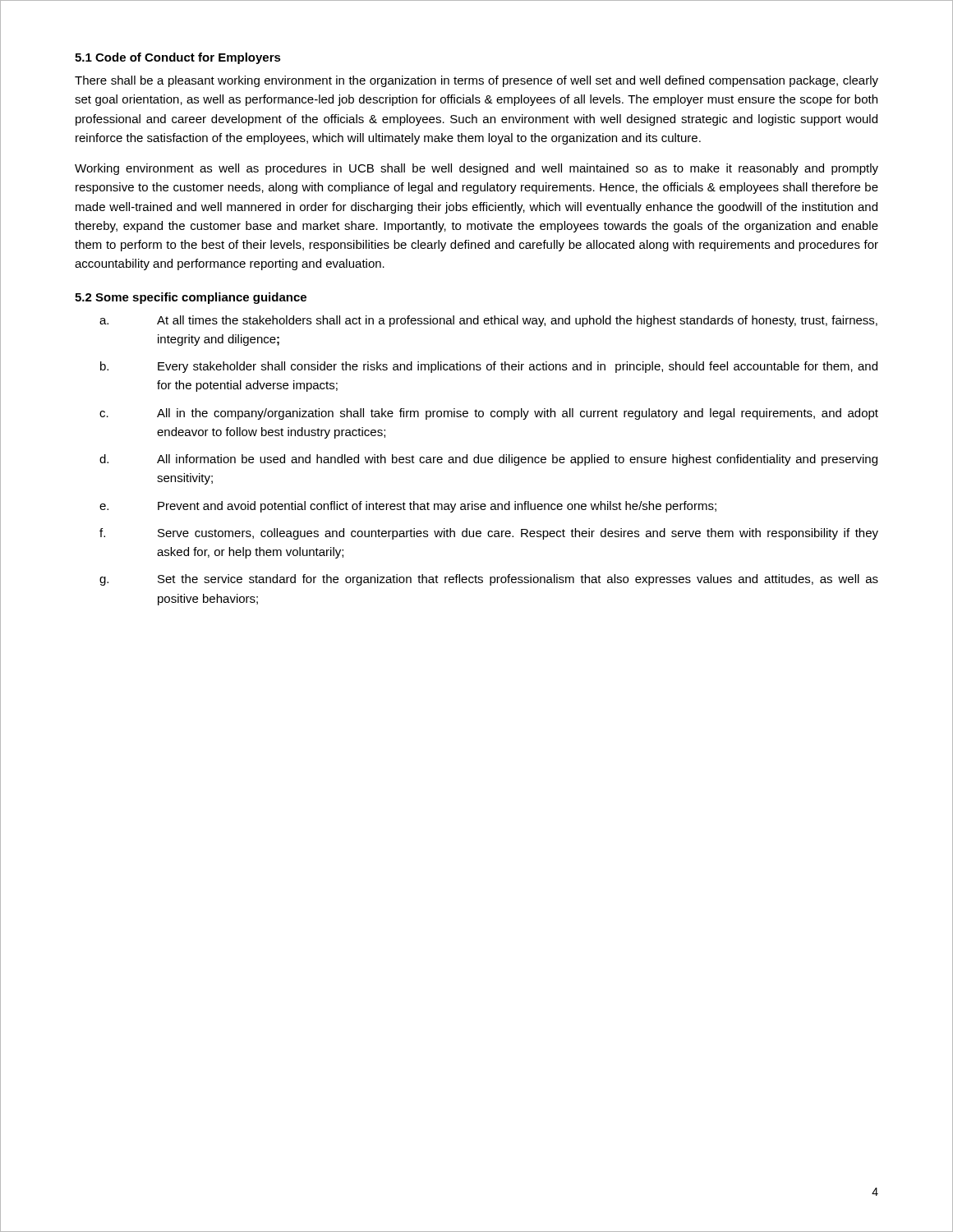This screenshot has height=1232, width=953.
Task: Find the list item that says "d. All information be used"
Action: pyautogui.click(x=476, y=468)
